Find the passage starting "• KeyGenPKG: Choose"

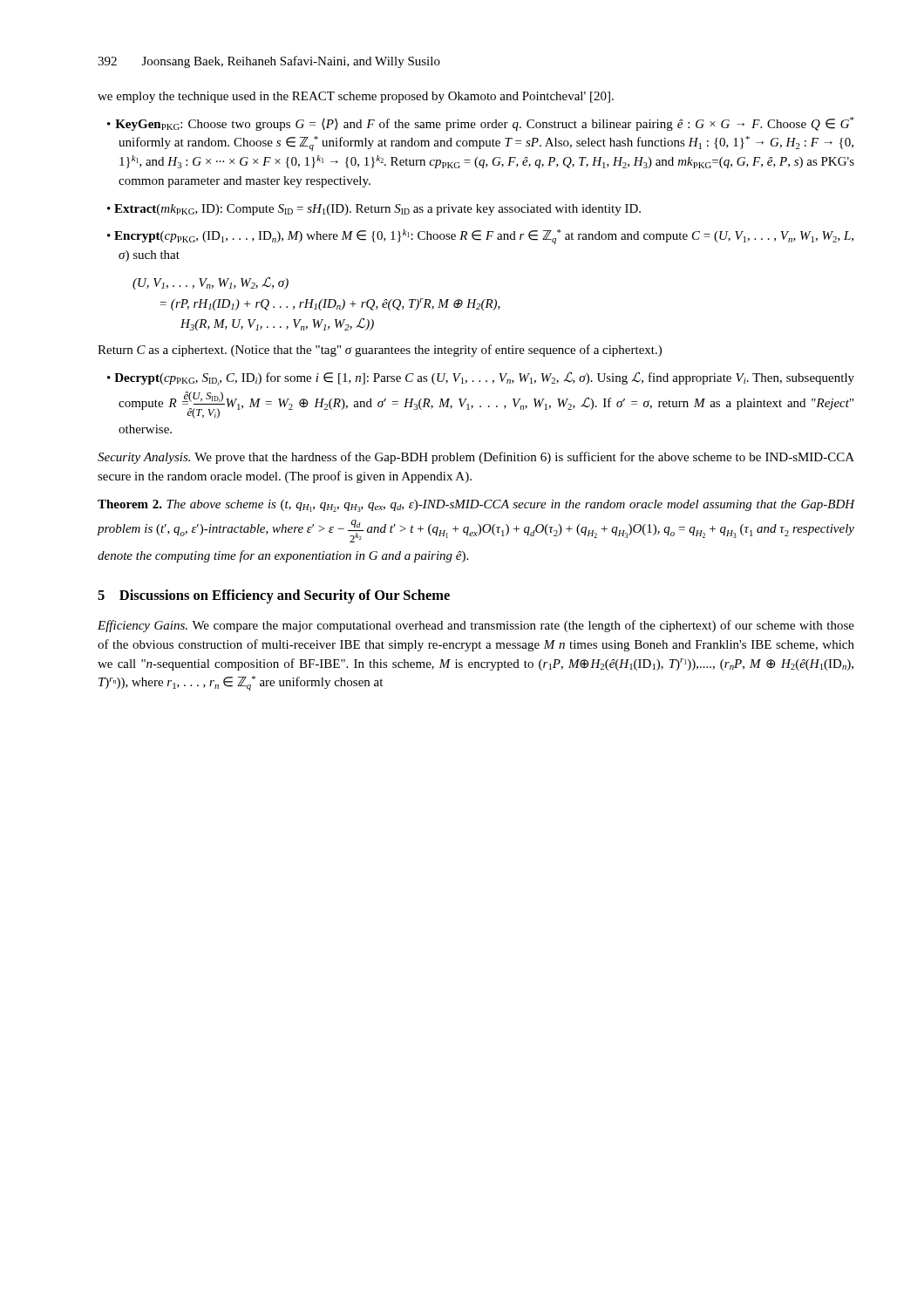pos(476,153)
